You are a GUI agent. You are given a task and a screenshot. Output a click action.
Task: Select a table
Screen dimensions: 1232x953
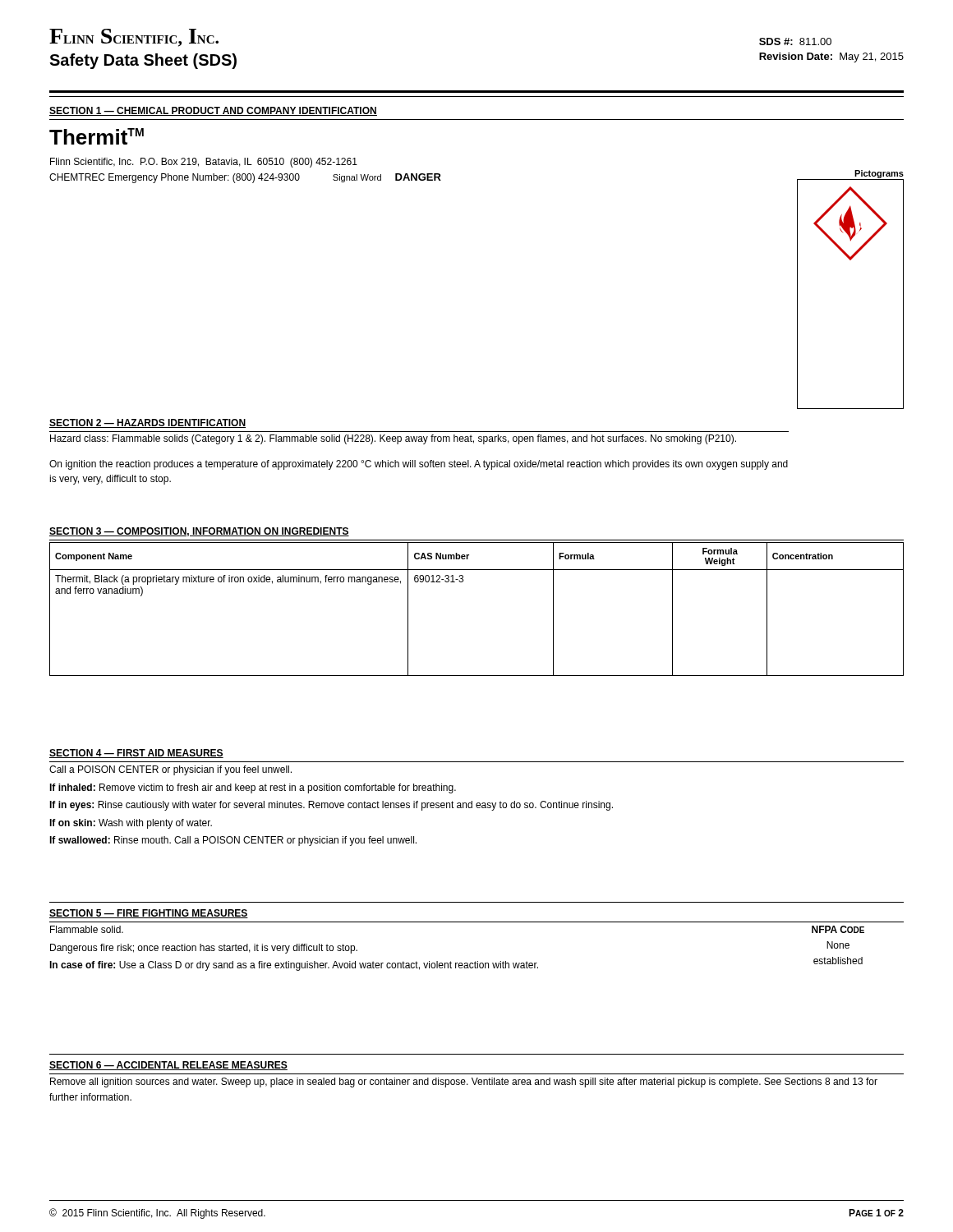(x=476, y=609)
